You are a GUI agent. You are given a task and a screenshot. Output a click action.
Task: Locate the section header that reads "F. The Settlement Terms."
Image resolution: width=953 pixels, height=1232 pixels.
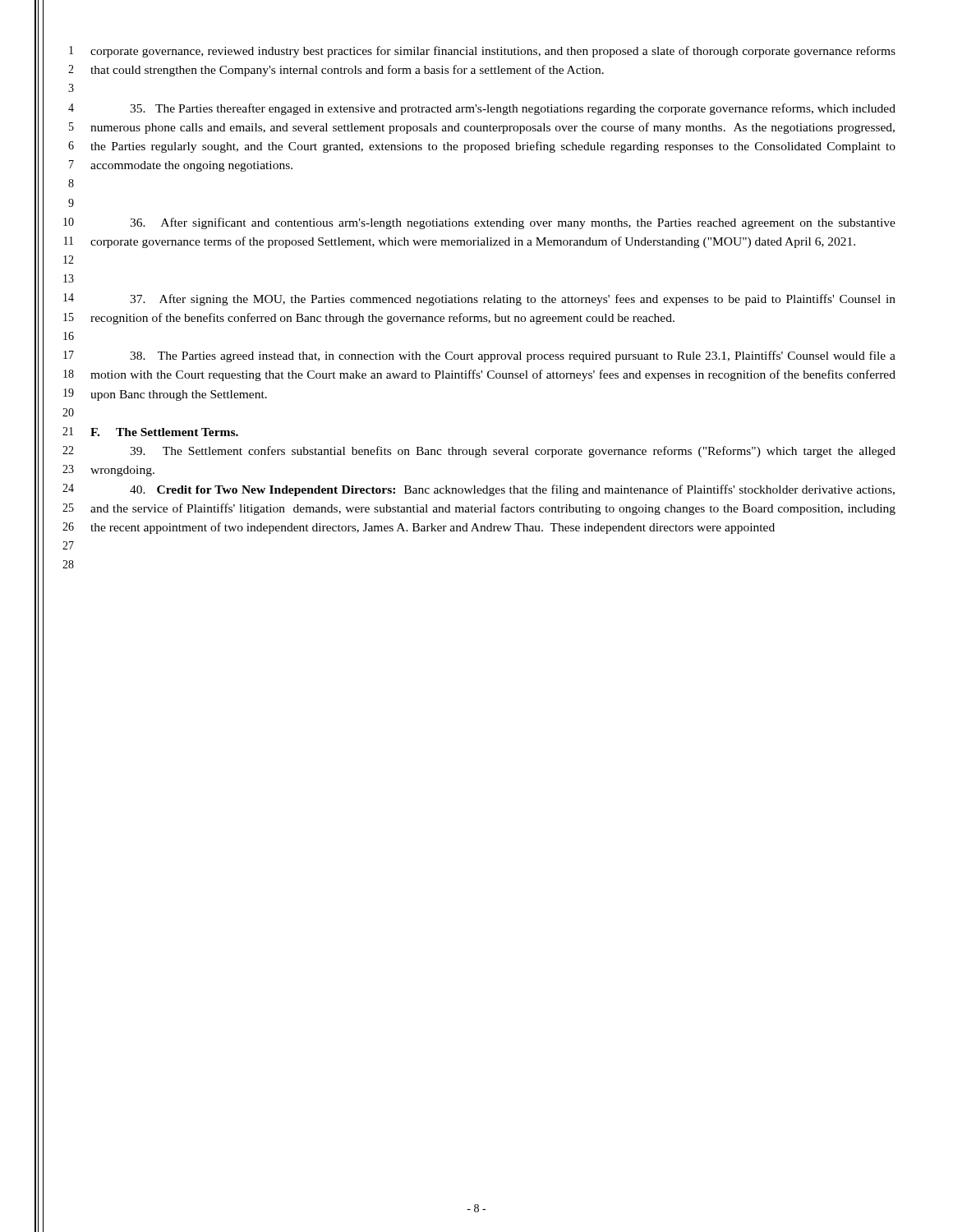164,432
